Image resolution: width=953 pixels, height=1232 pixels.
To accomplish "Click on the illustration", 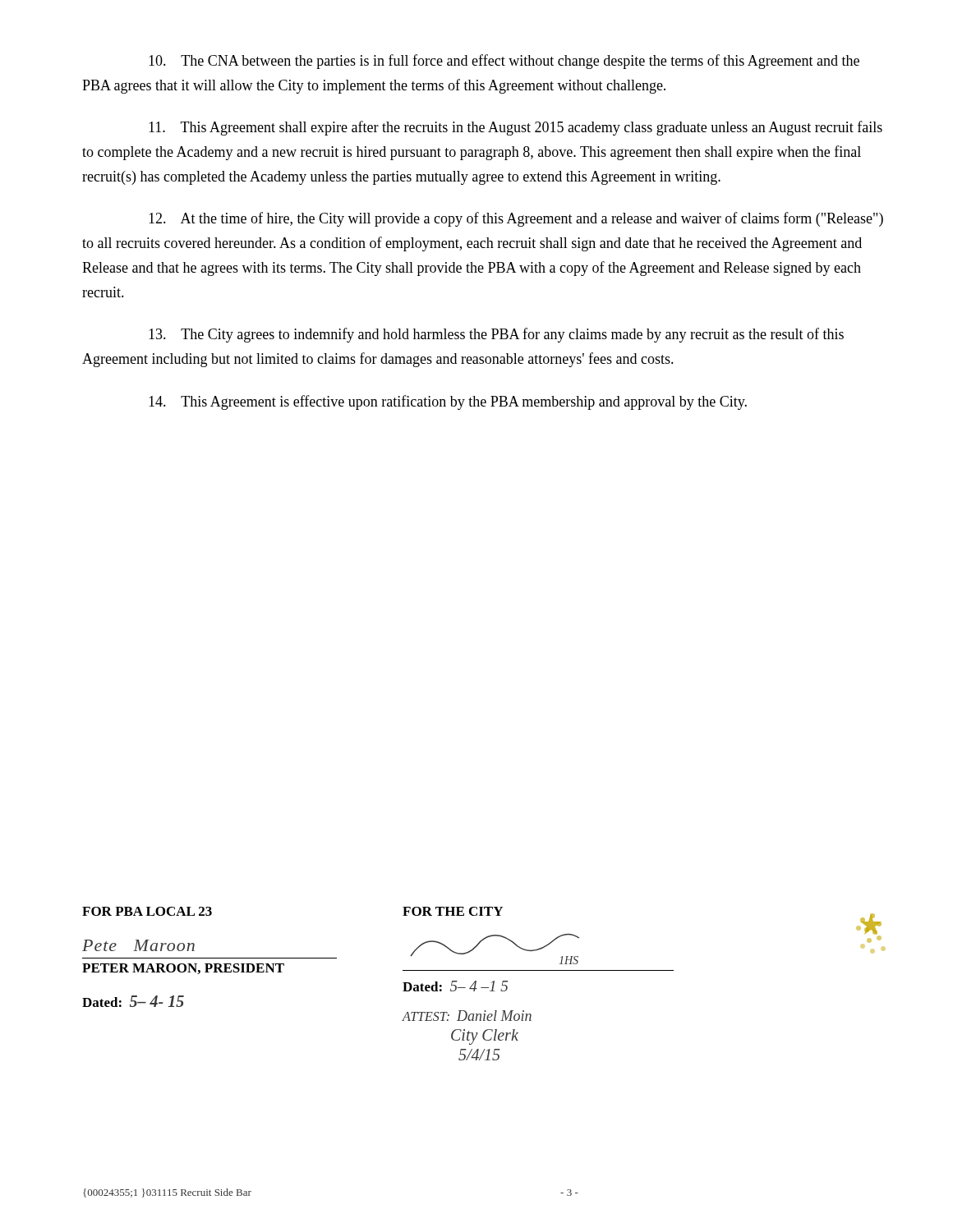I will tap(850, 940).
